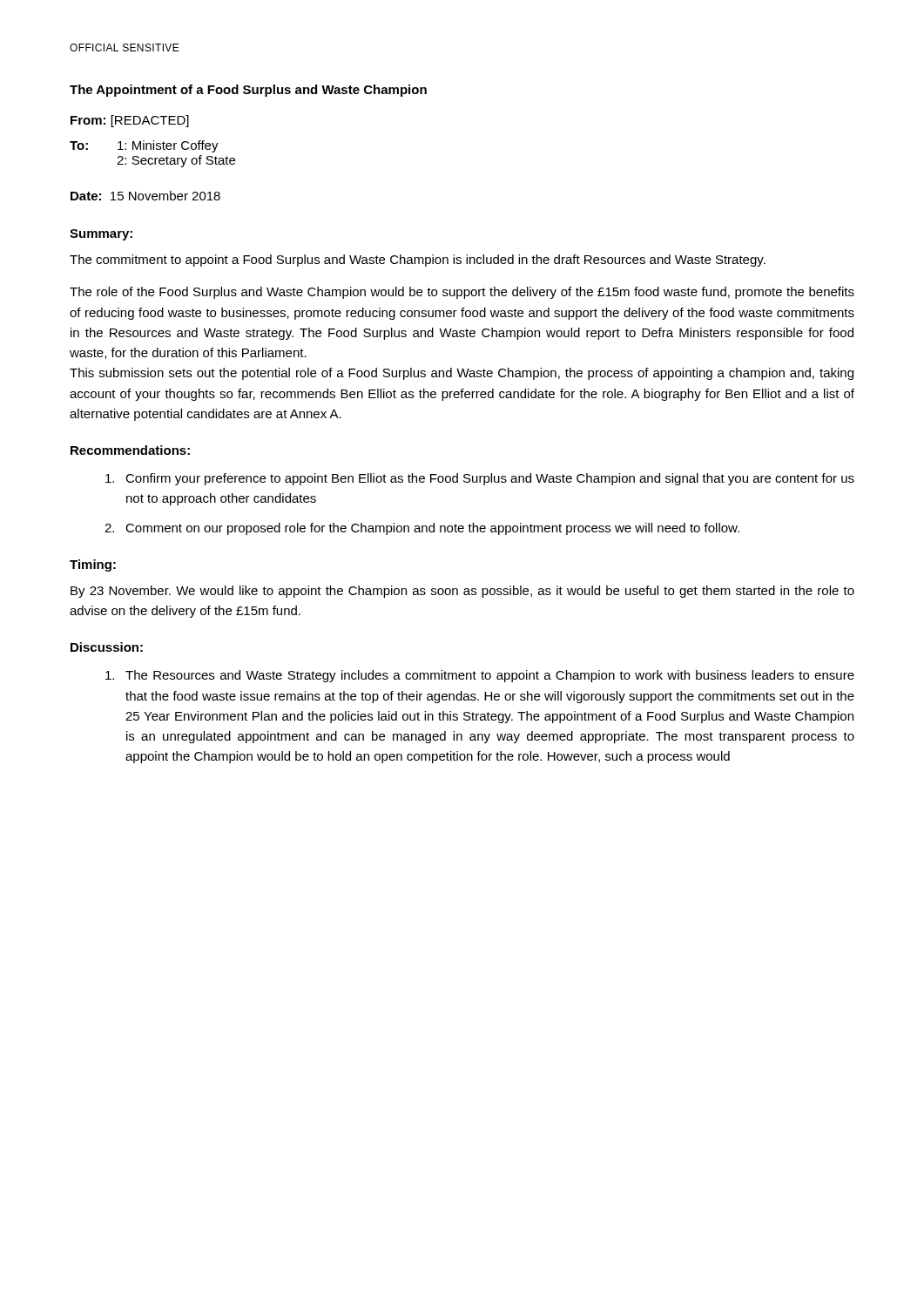
Task: Find the block on this page that starts "The role of the Food Surplus"
Action: click(x=462, y=293)
